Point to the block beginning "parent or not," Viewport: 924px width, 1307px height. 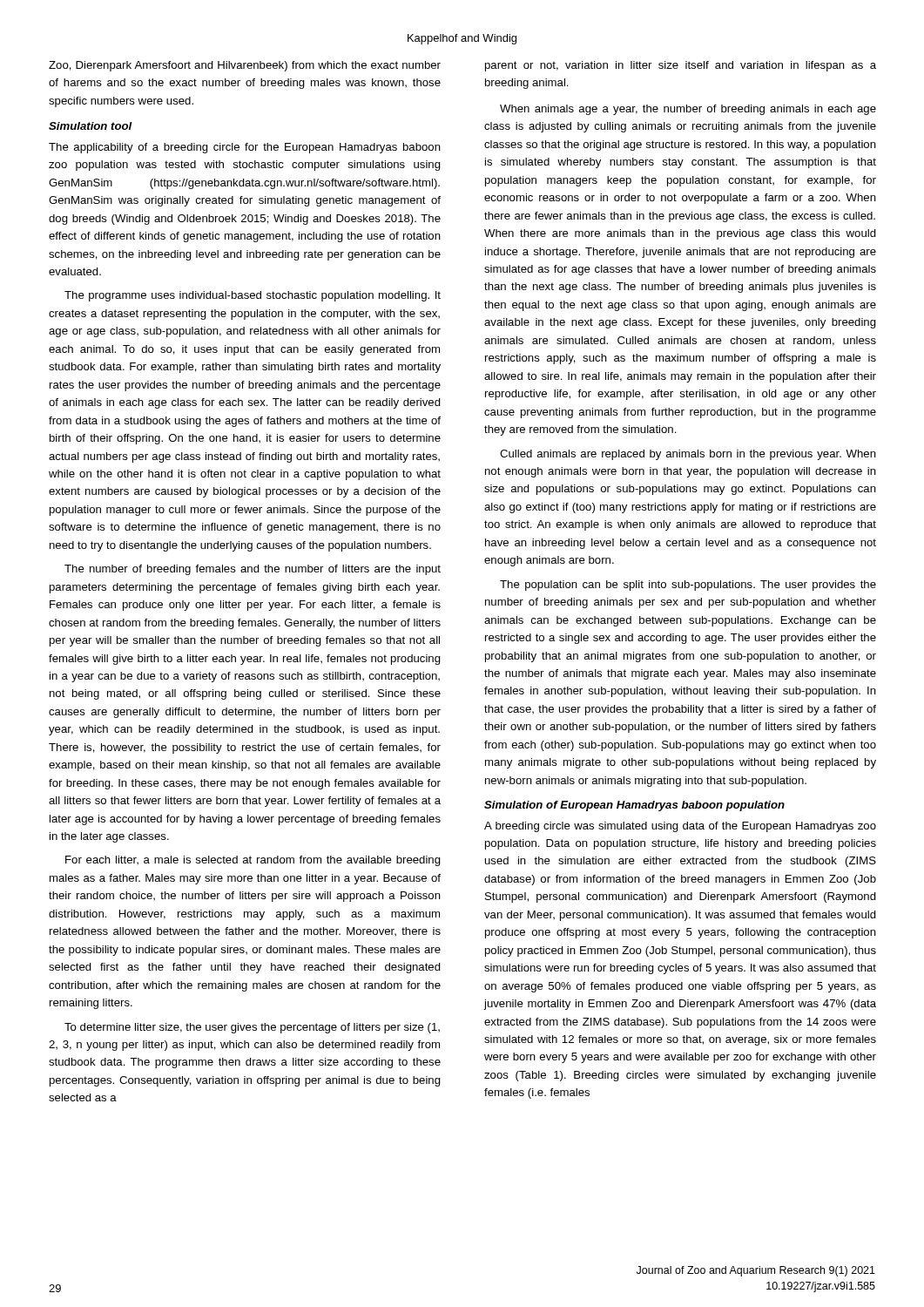click(x=680, y=423)
